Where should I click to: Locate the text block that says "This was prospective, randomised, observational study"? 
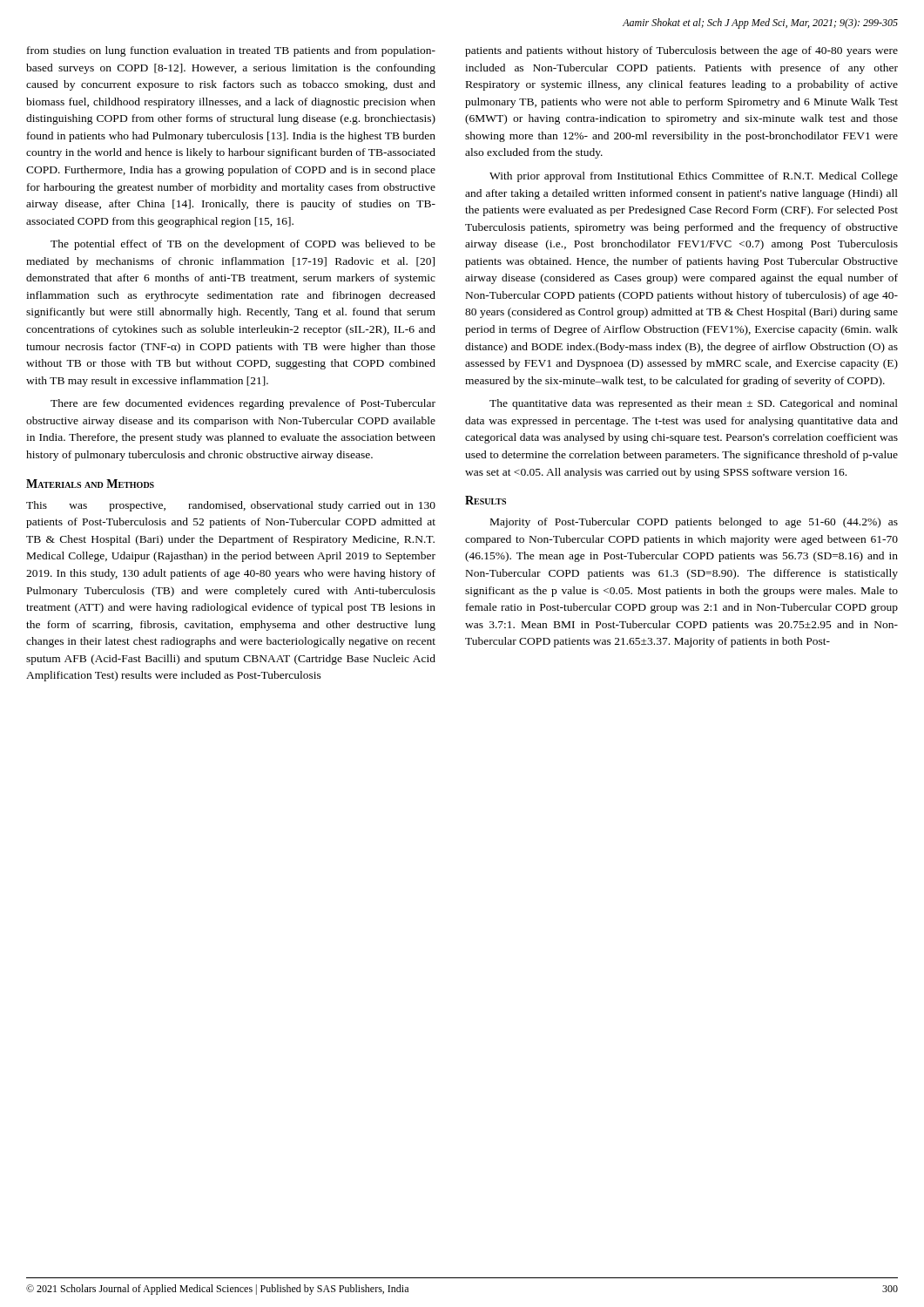231,590
